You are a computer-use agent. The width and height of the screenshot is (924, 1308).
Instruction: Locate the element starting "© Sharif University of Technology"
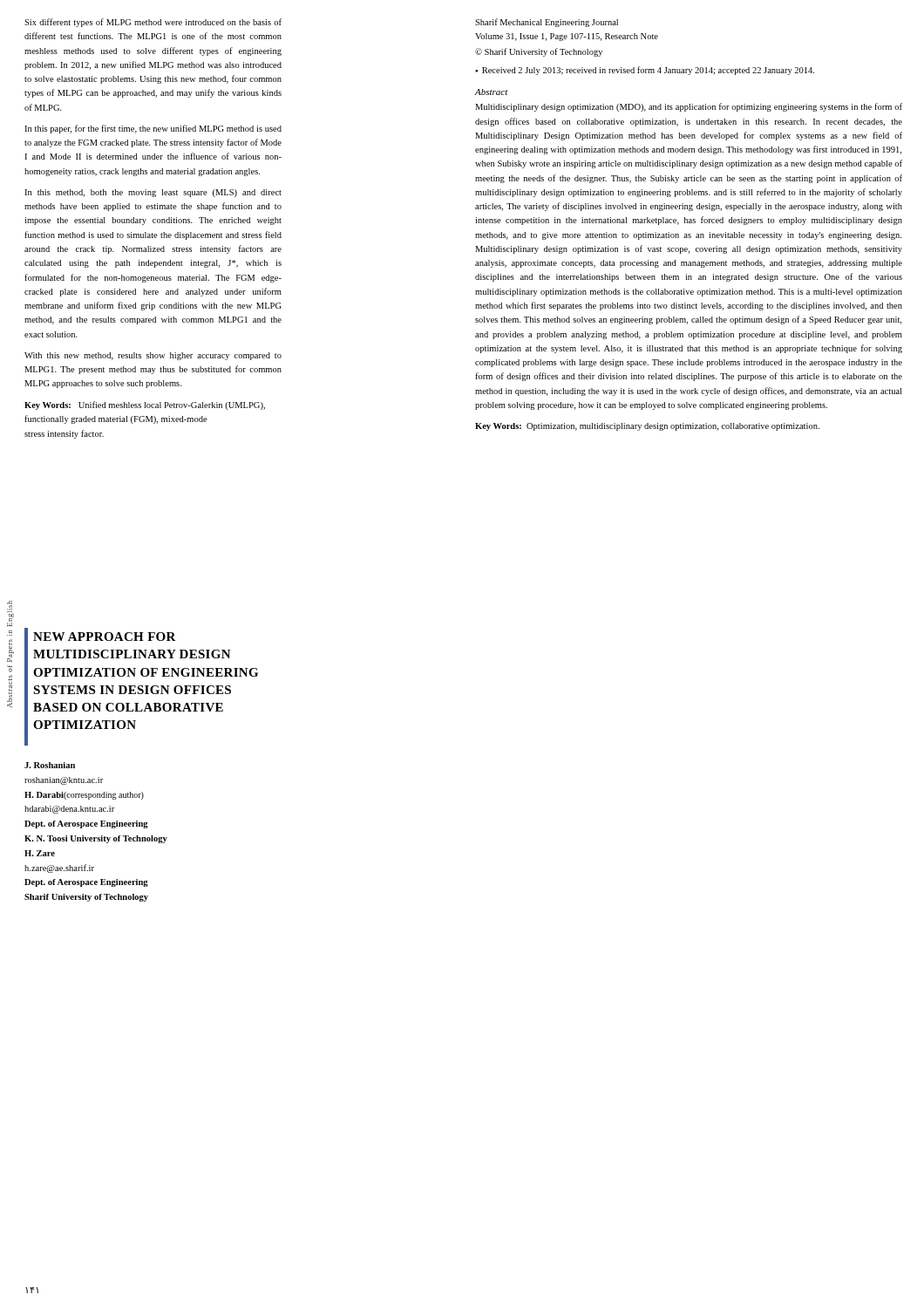point(539,51)
